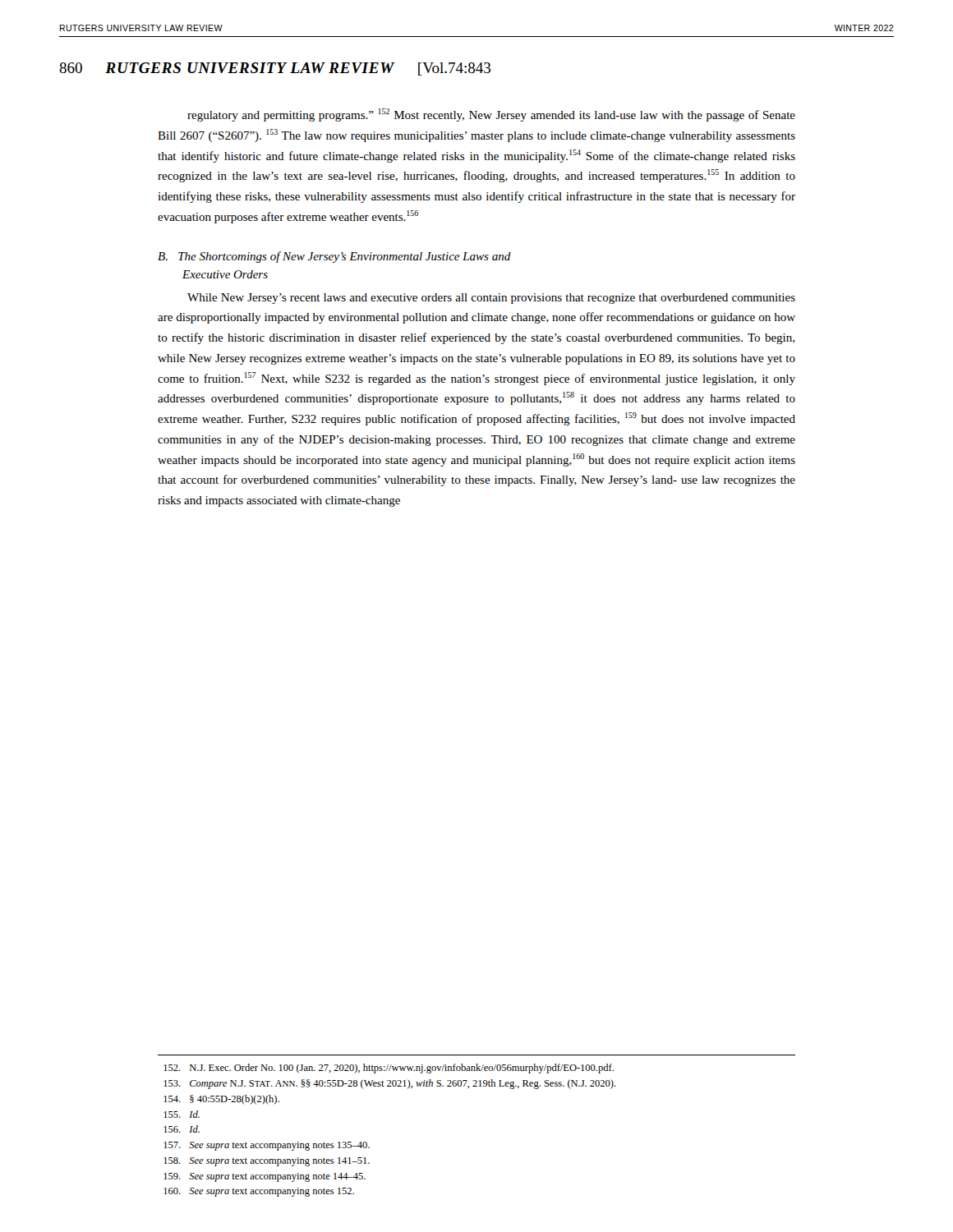Screen dimensions: 1232x953
Task: Find the block on this page that starts "N.J. Exec. Order No. 100"
Action: [475, 1068]
